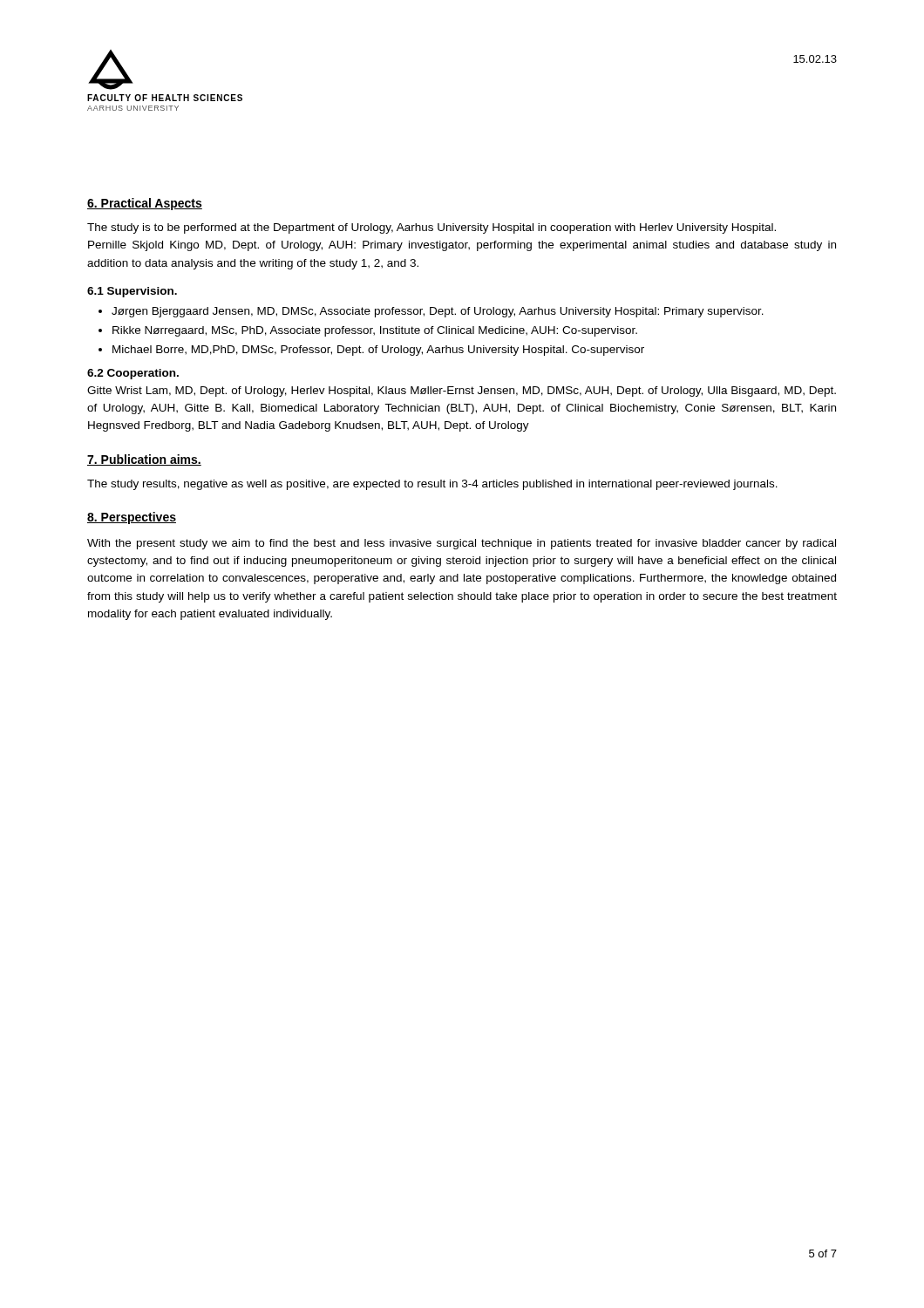Click on the text block with the text "With the present study we aim"
924x1308 pixels.
462,578
